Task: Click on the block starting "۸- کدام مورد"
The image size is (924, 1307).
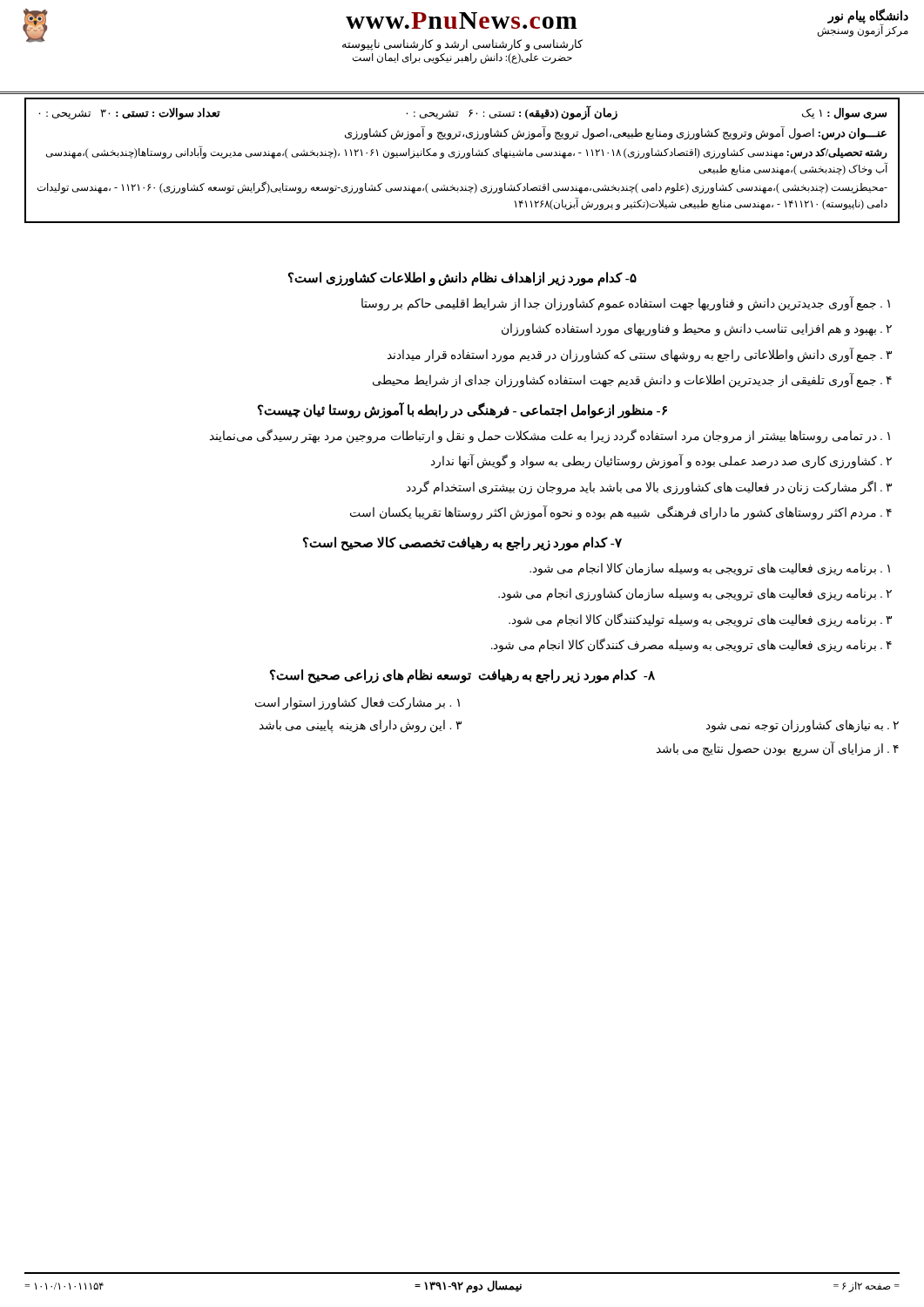Action: [x=462, y=675]
